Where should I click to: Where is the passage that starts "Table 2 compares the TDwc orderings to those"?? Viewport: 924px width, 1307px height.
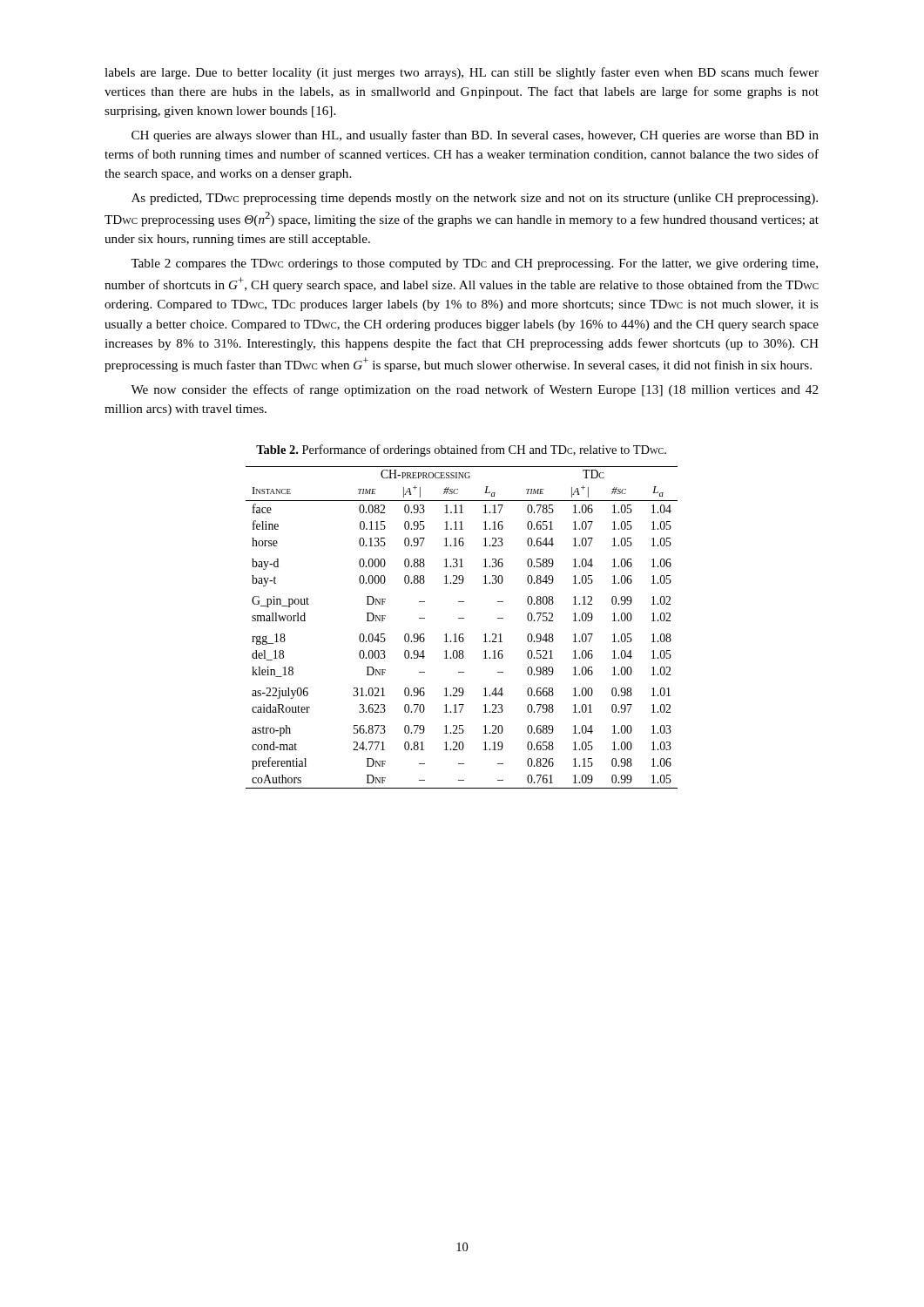click(x=462, y=314)
